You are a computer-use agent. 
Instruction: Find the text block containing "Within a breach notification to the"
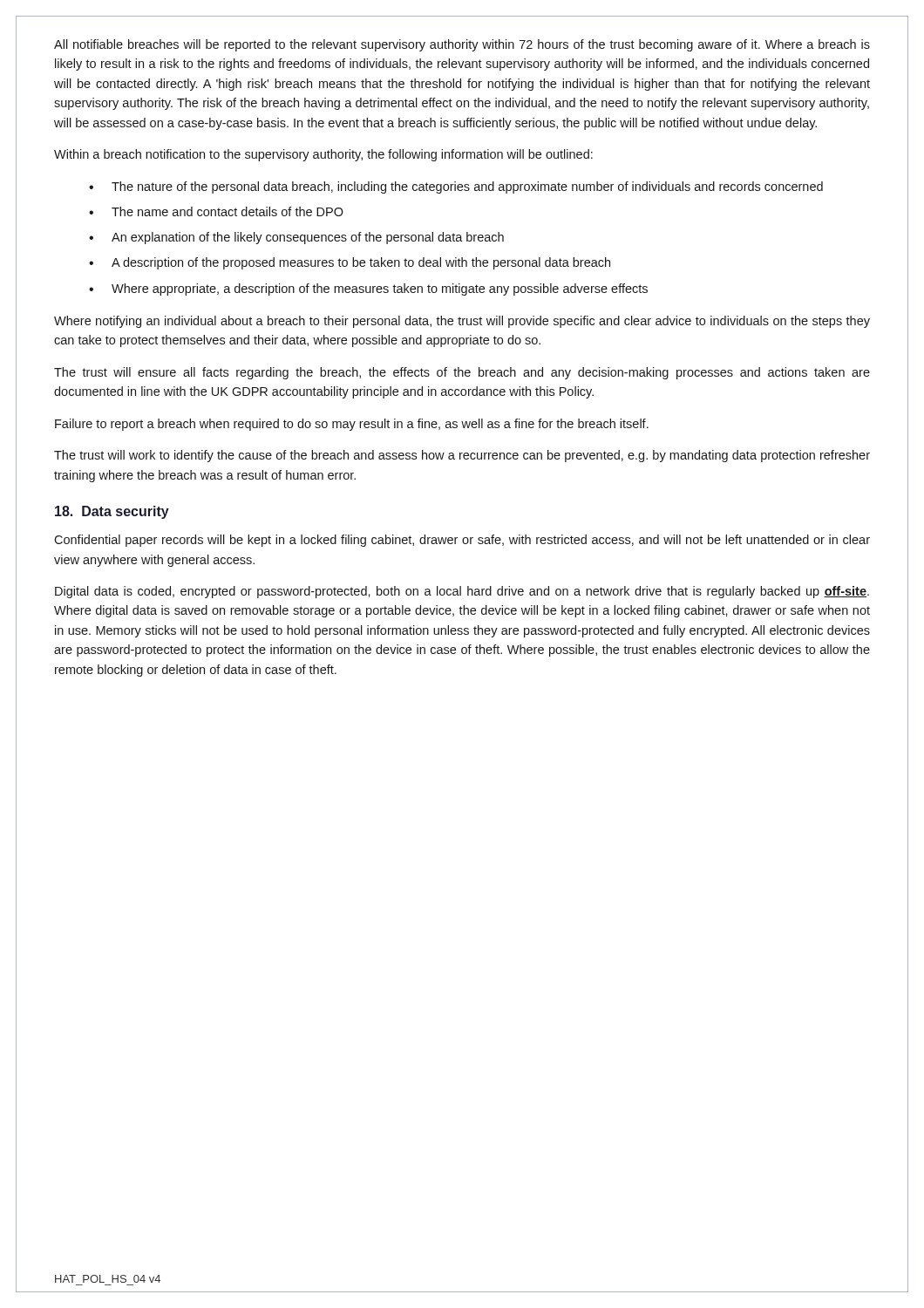[x=324, y=155]
